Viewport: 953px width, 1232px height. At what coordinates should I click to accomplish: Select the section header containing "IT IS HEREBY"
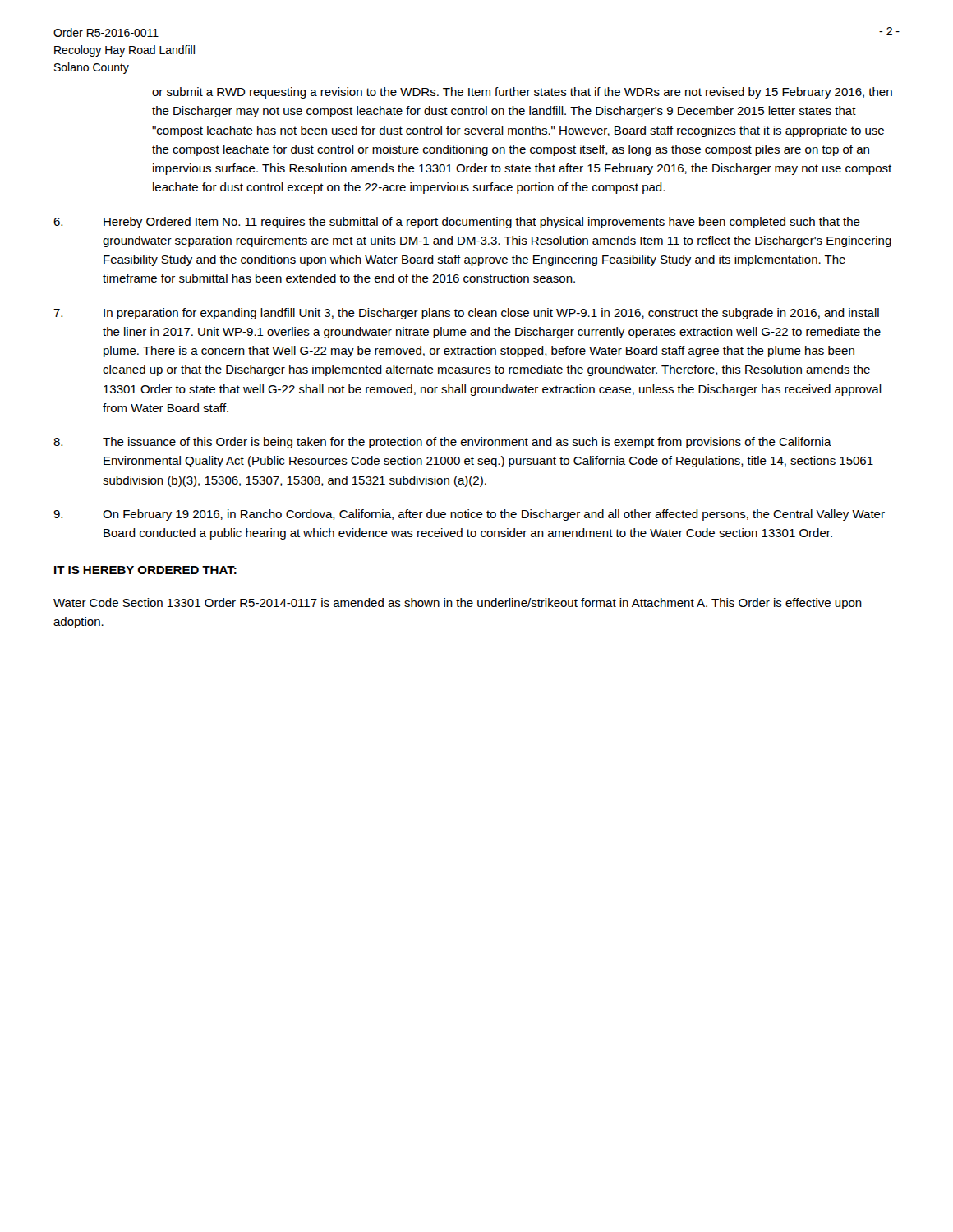coord(145,570)
